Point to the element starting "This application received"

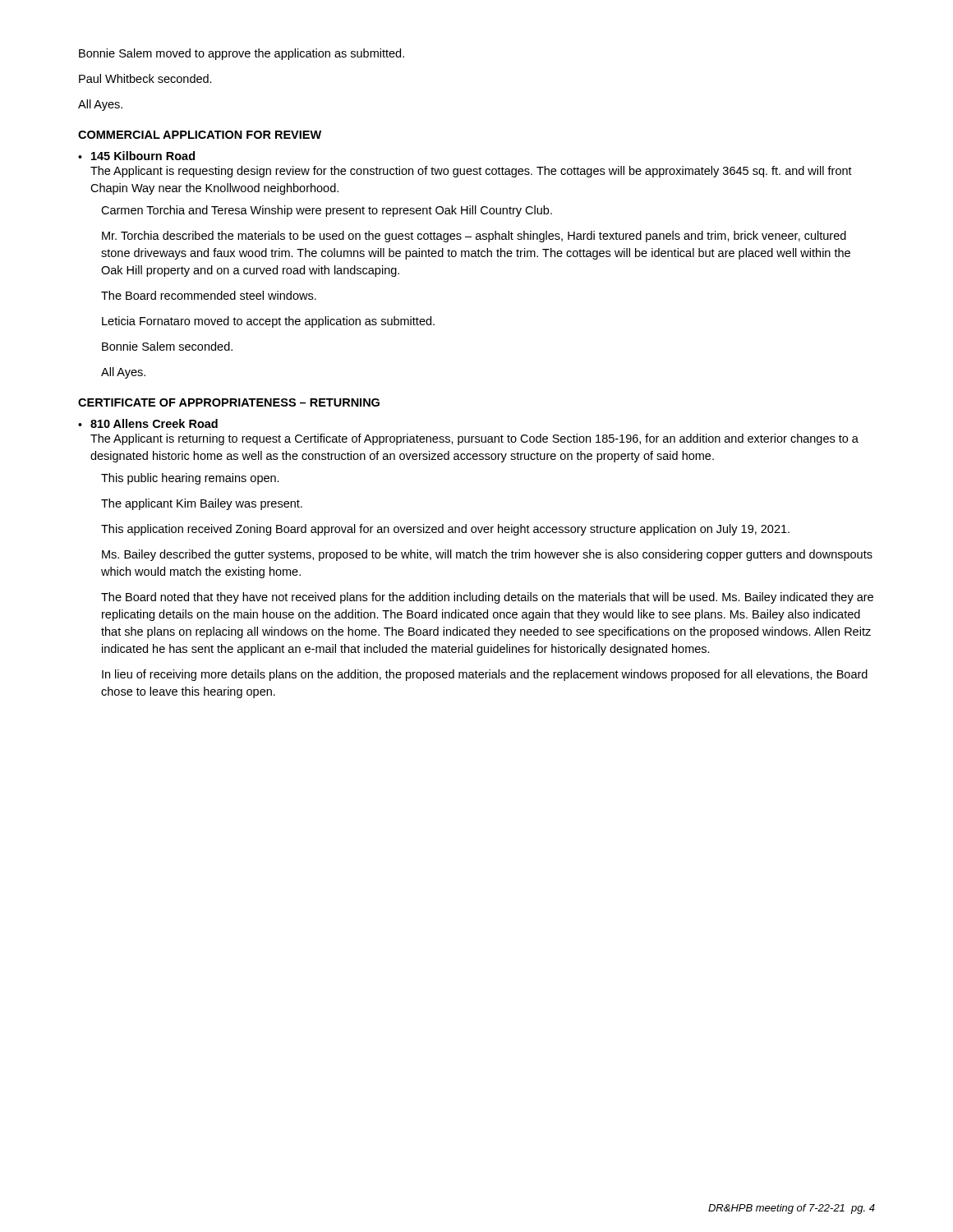coord(446,529)
